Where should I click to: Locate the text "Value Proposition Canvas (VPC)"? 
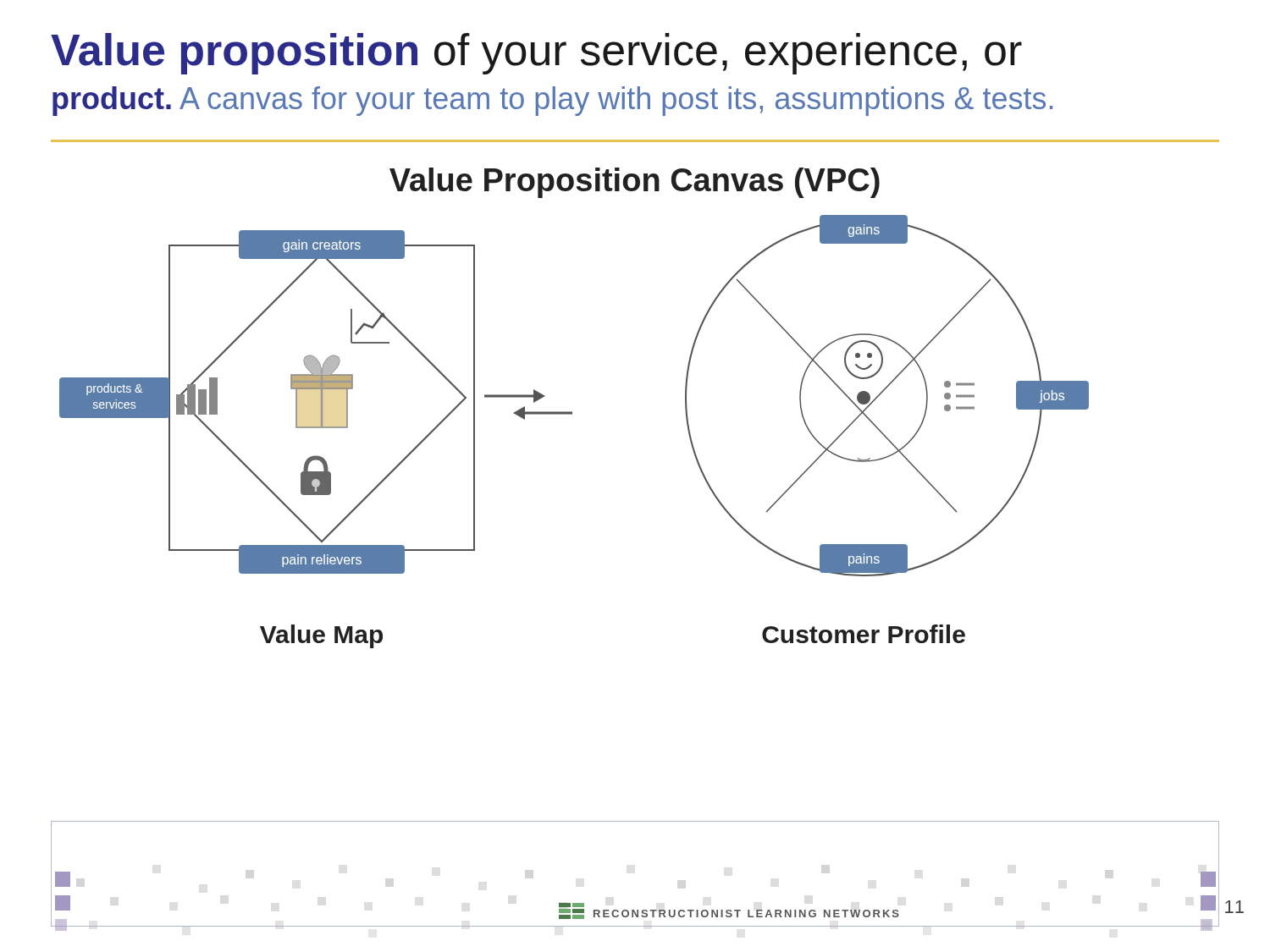coord(635,180)
